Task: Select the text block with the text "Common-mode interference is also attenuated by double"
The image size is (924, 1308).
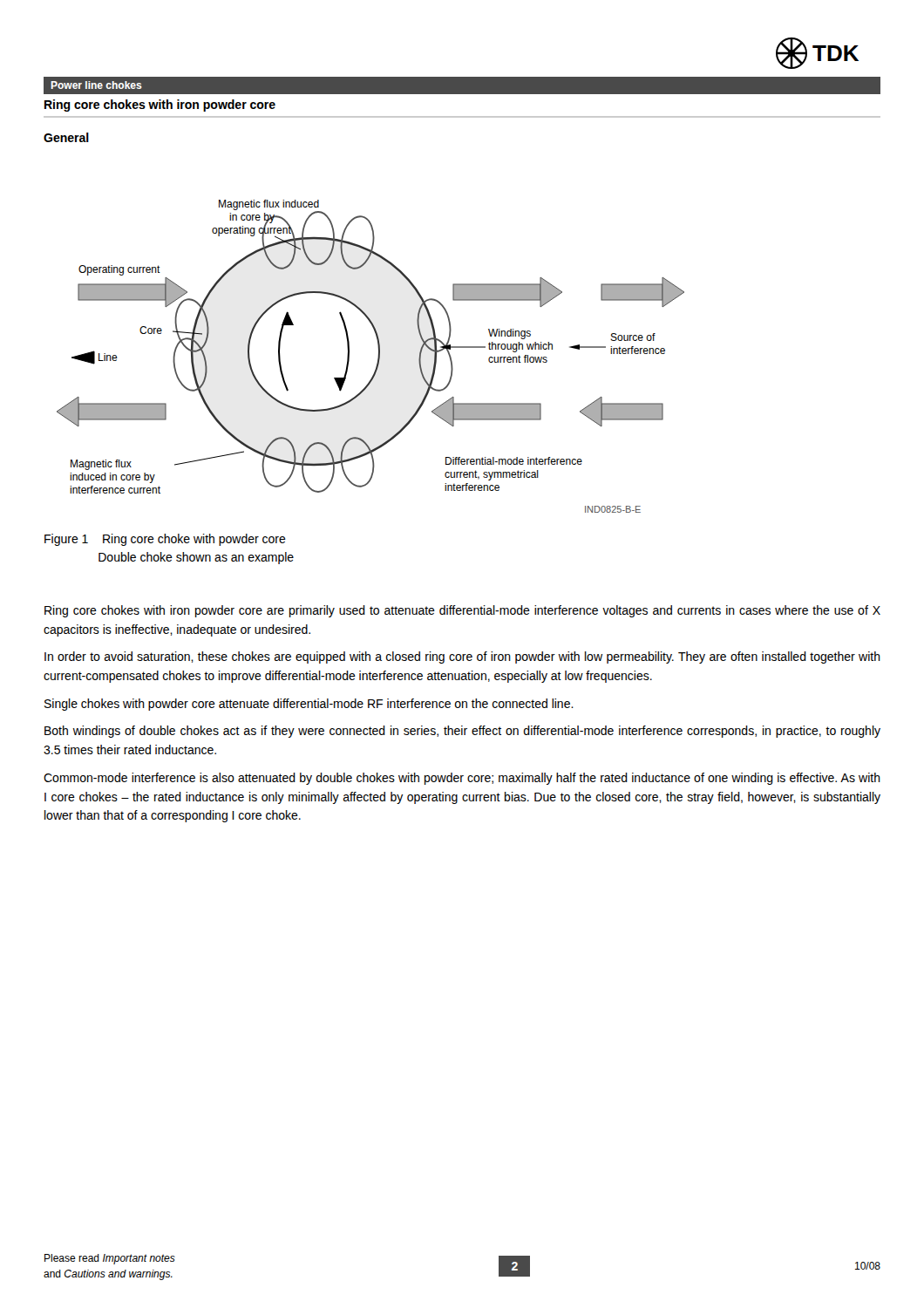Action: pos(462,797)
